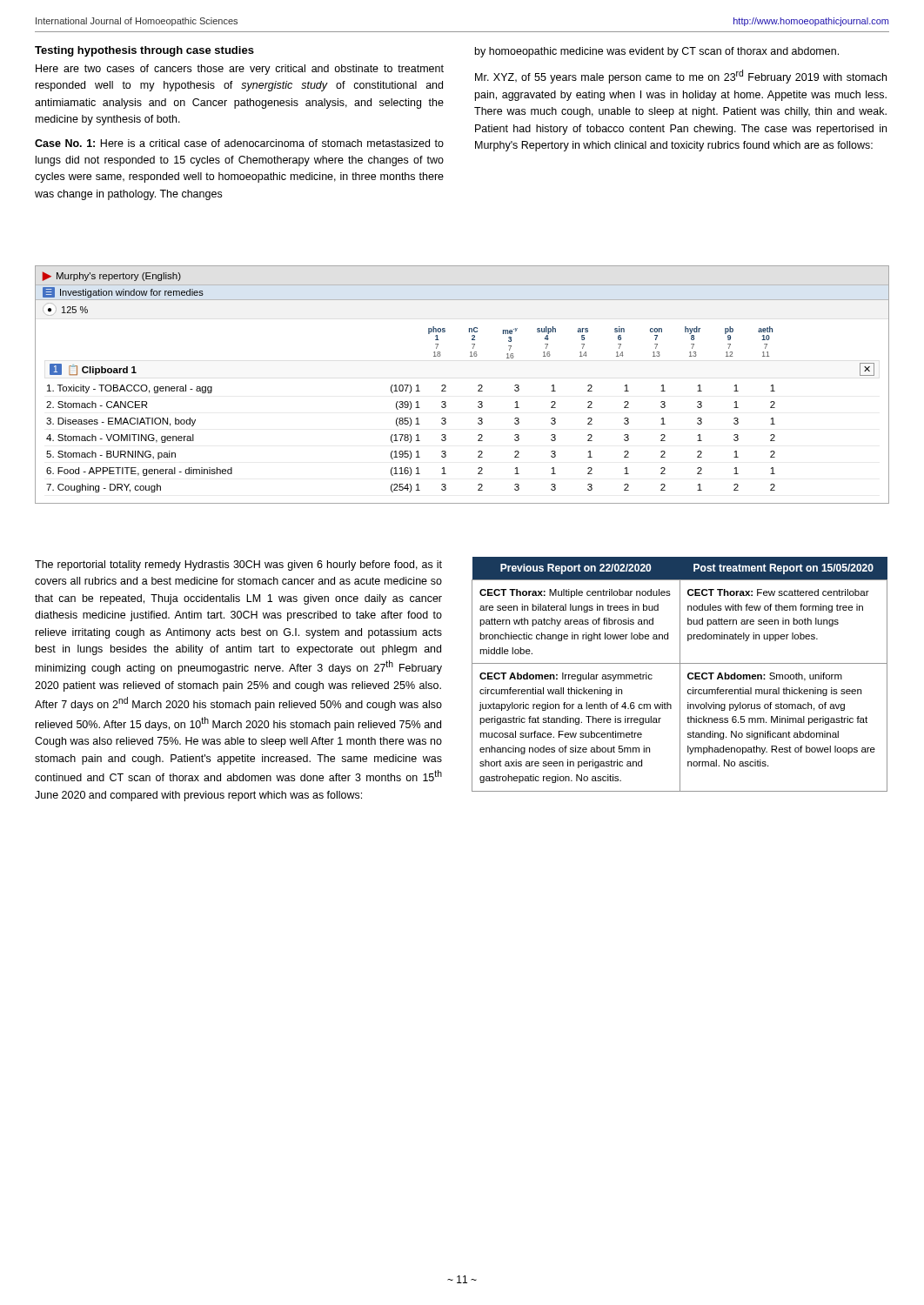Select the text block containing "Mr. XYZ, of 55 years male"

click(x=681, y=110)
